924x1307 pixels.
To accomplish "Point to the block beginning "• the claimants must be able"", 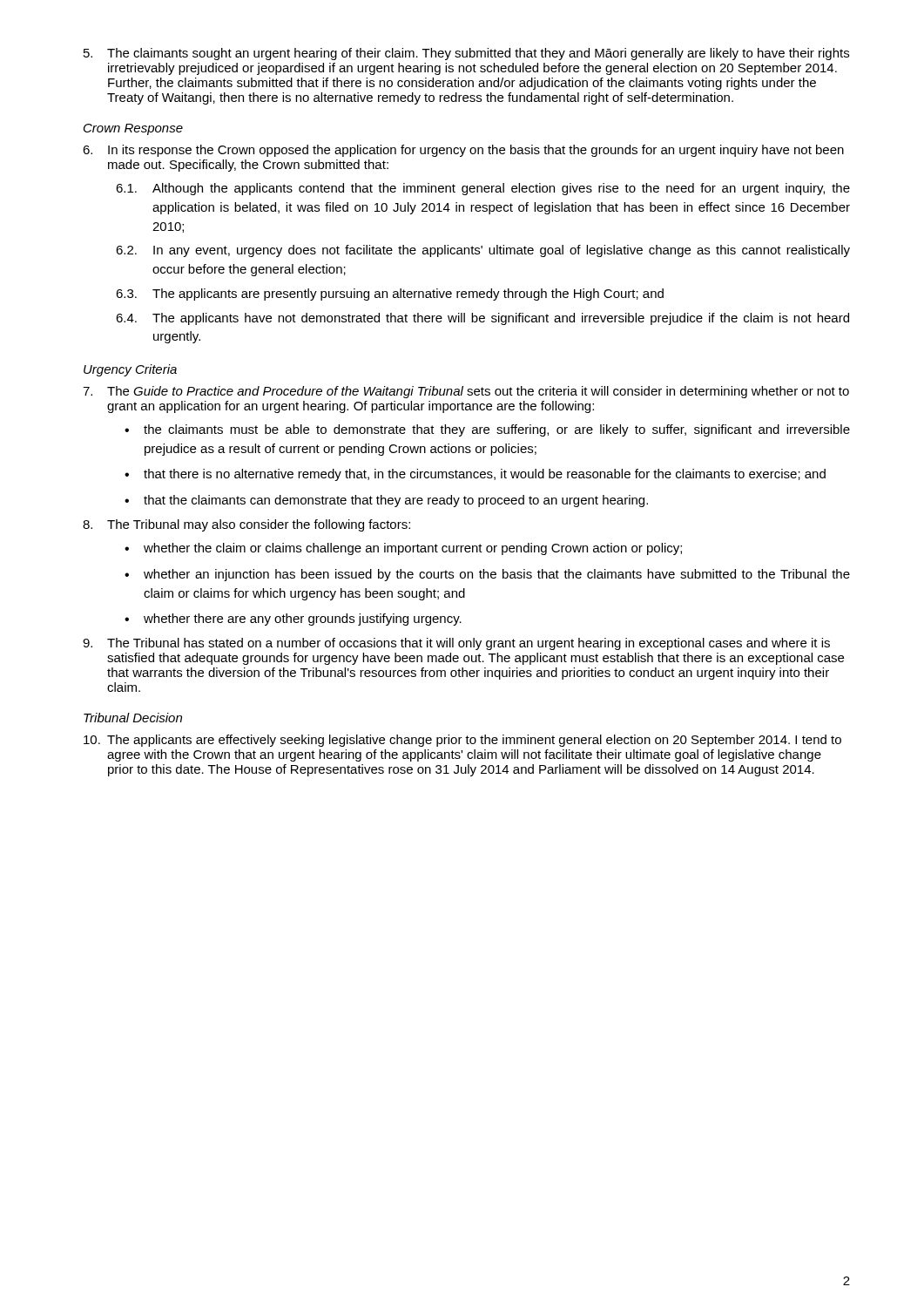I will click(487, 439).
